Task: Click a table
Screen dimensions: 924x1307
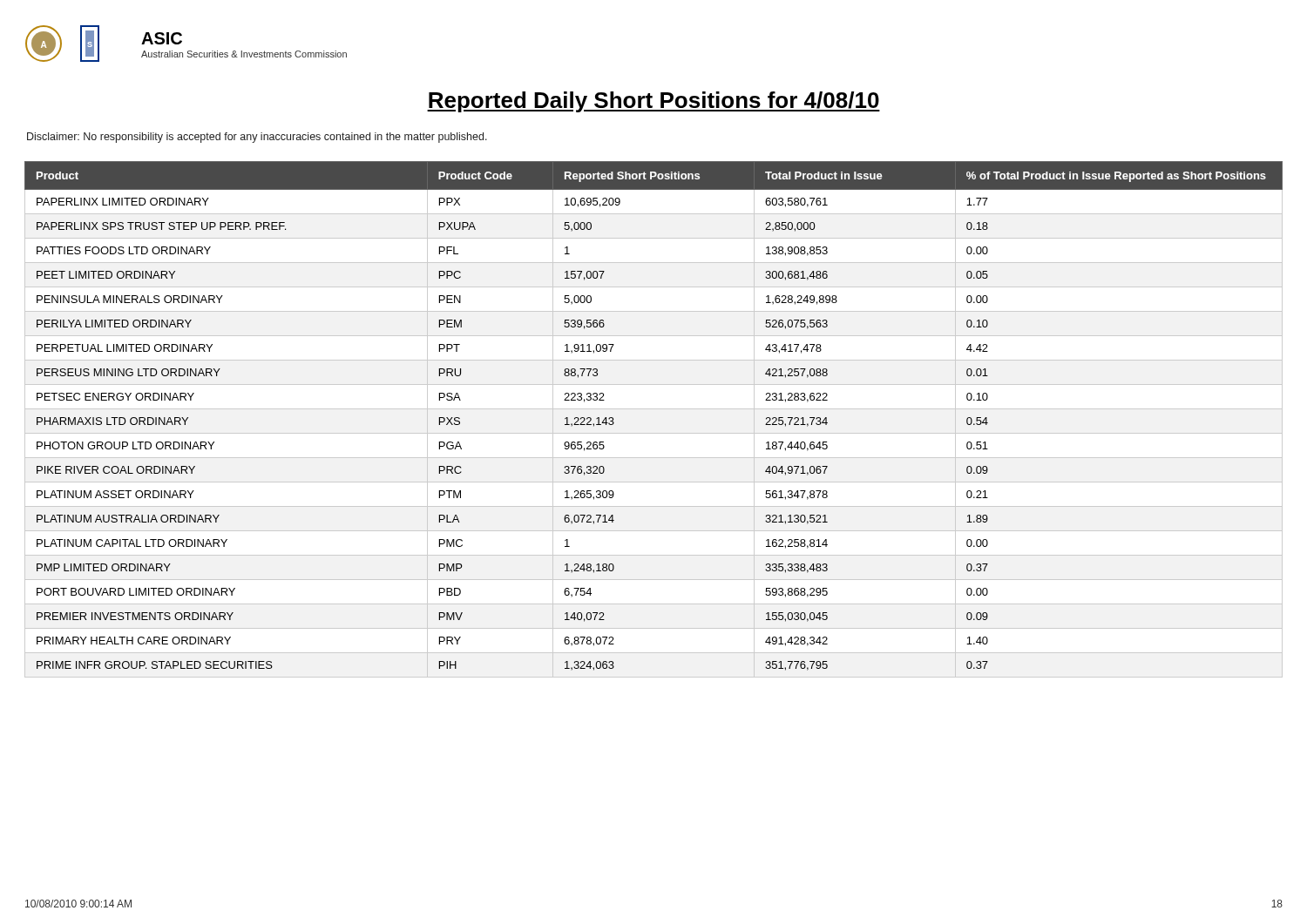Action: 654,419
